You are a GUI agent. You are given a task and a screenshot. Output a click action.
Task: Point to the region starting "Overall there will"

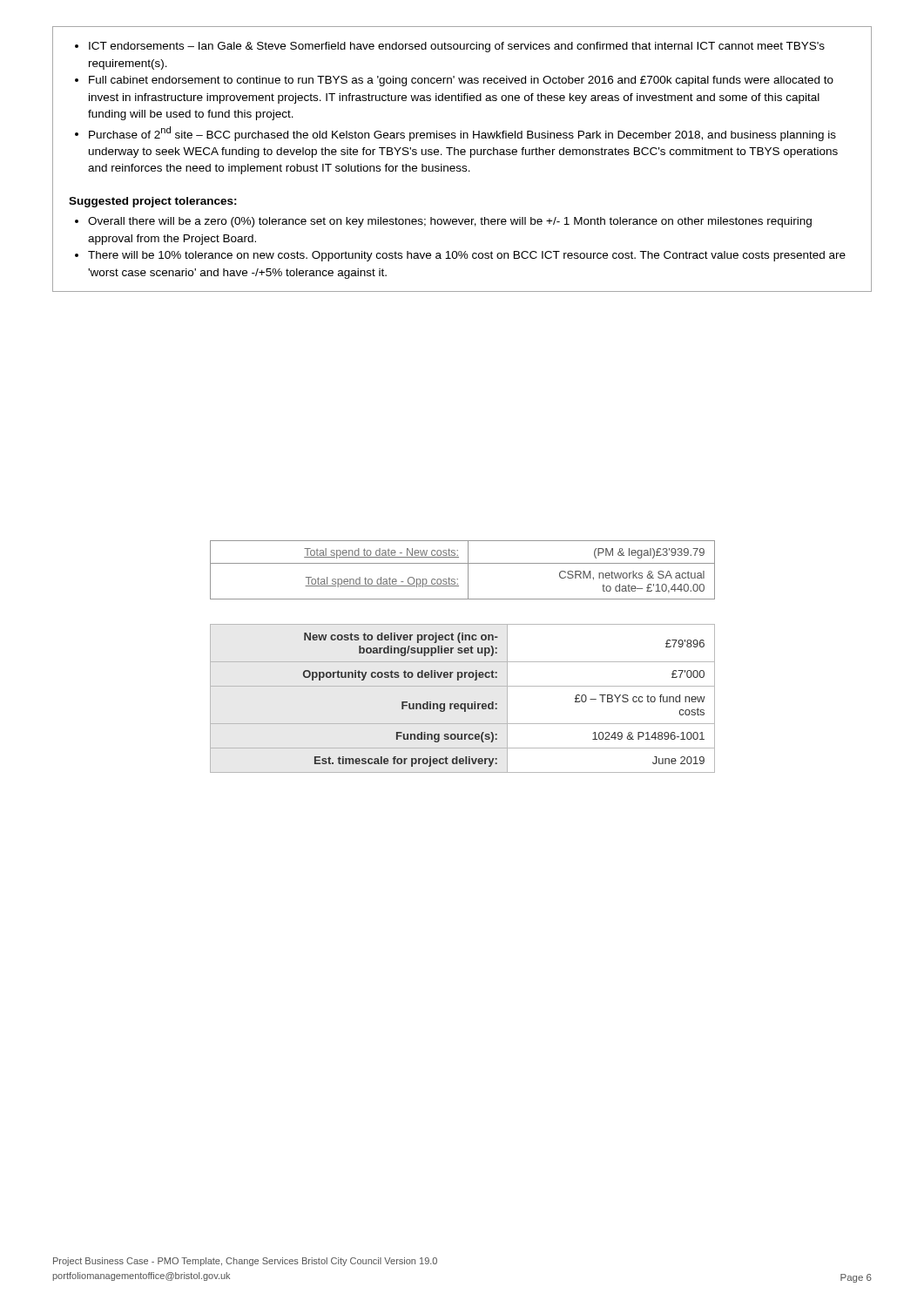click(472, 230)
